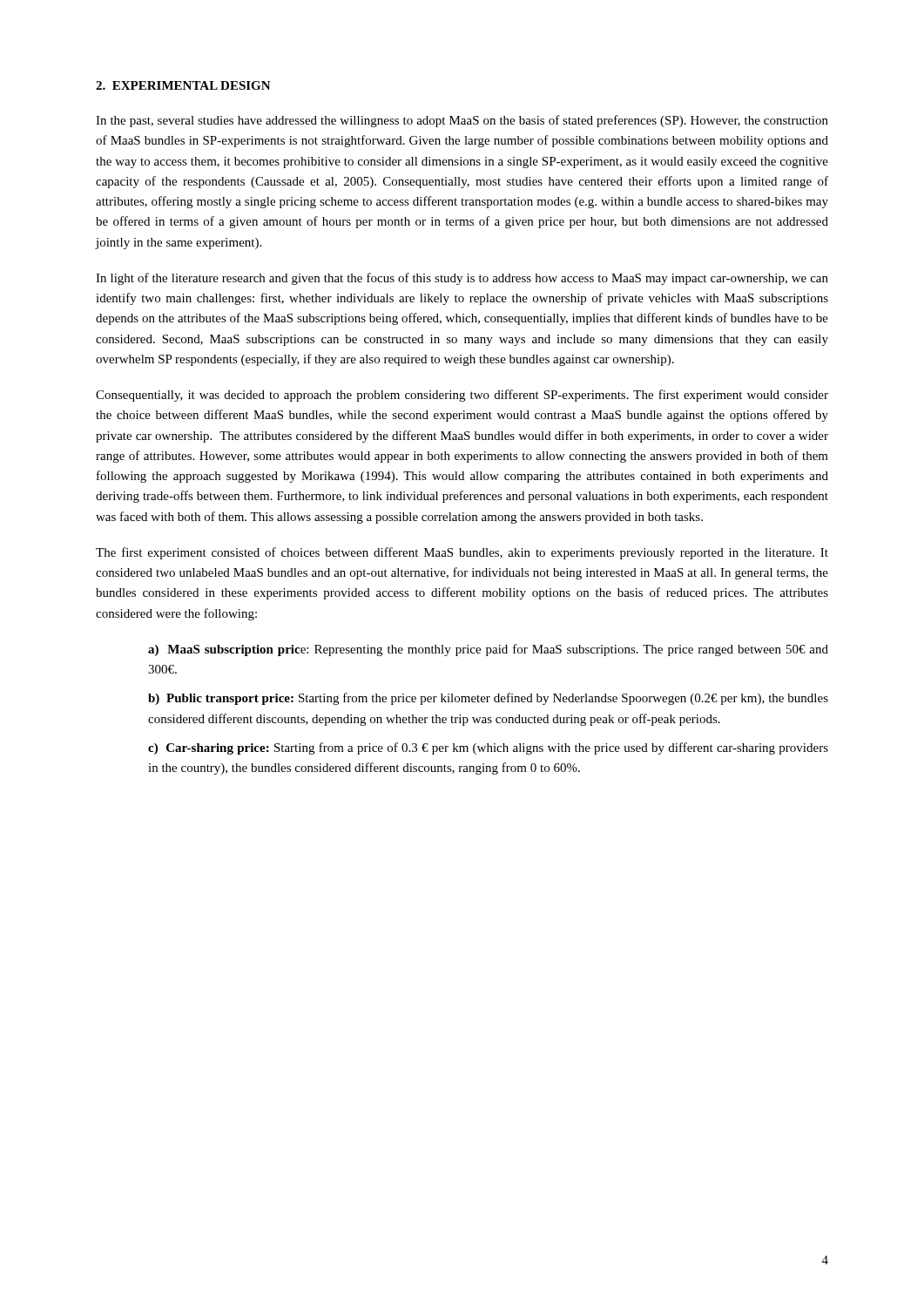Point to the block starting "The first experiment consisted of choices between different"
Image resolution: width=924 pixels, height=1307 pixels.
tap(462, 583)
